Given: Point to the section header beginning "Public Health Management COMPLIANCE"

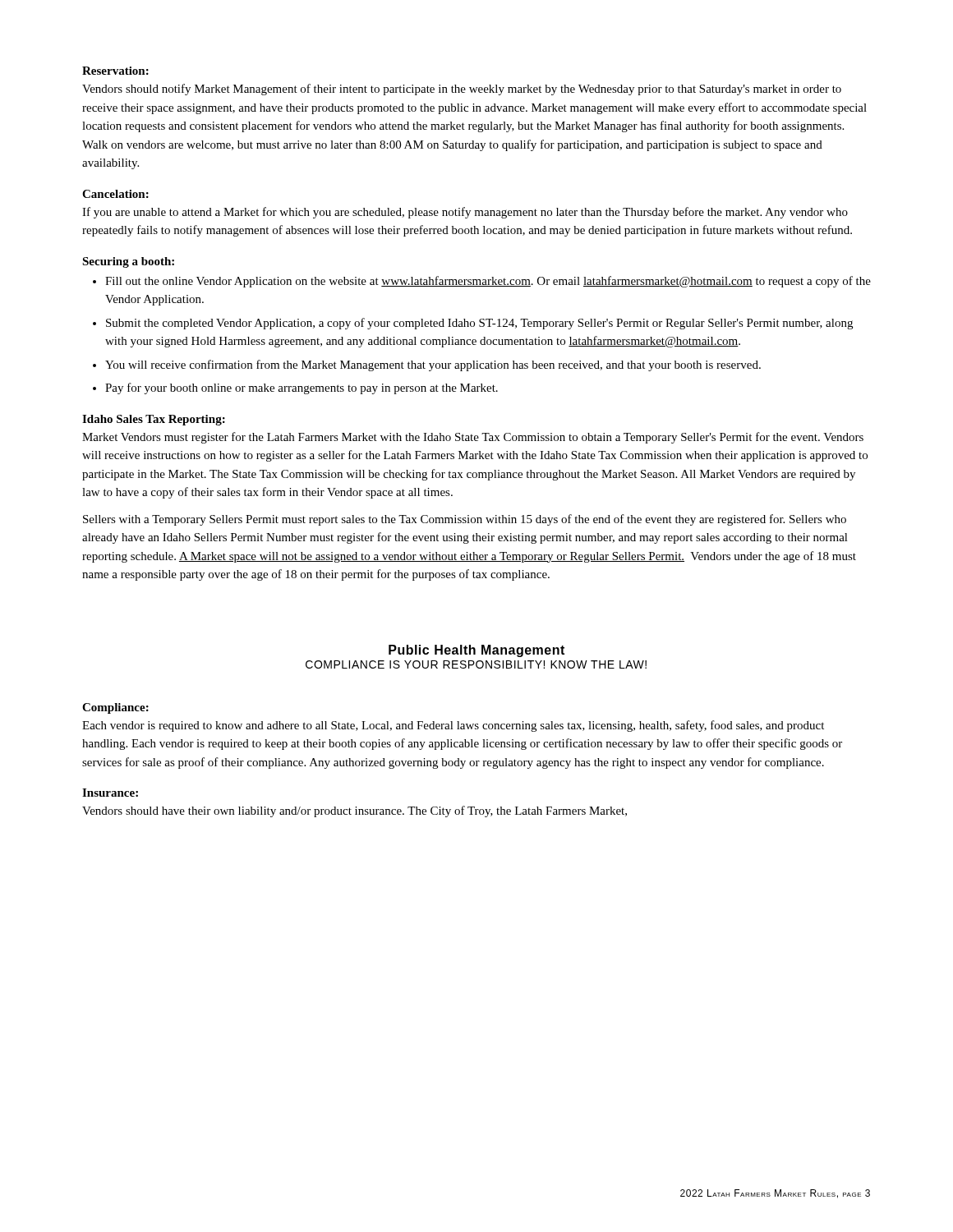Looking at the screenshot, I should (x=476, y=657).
